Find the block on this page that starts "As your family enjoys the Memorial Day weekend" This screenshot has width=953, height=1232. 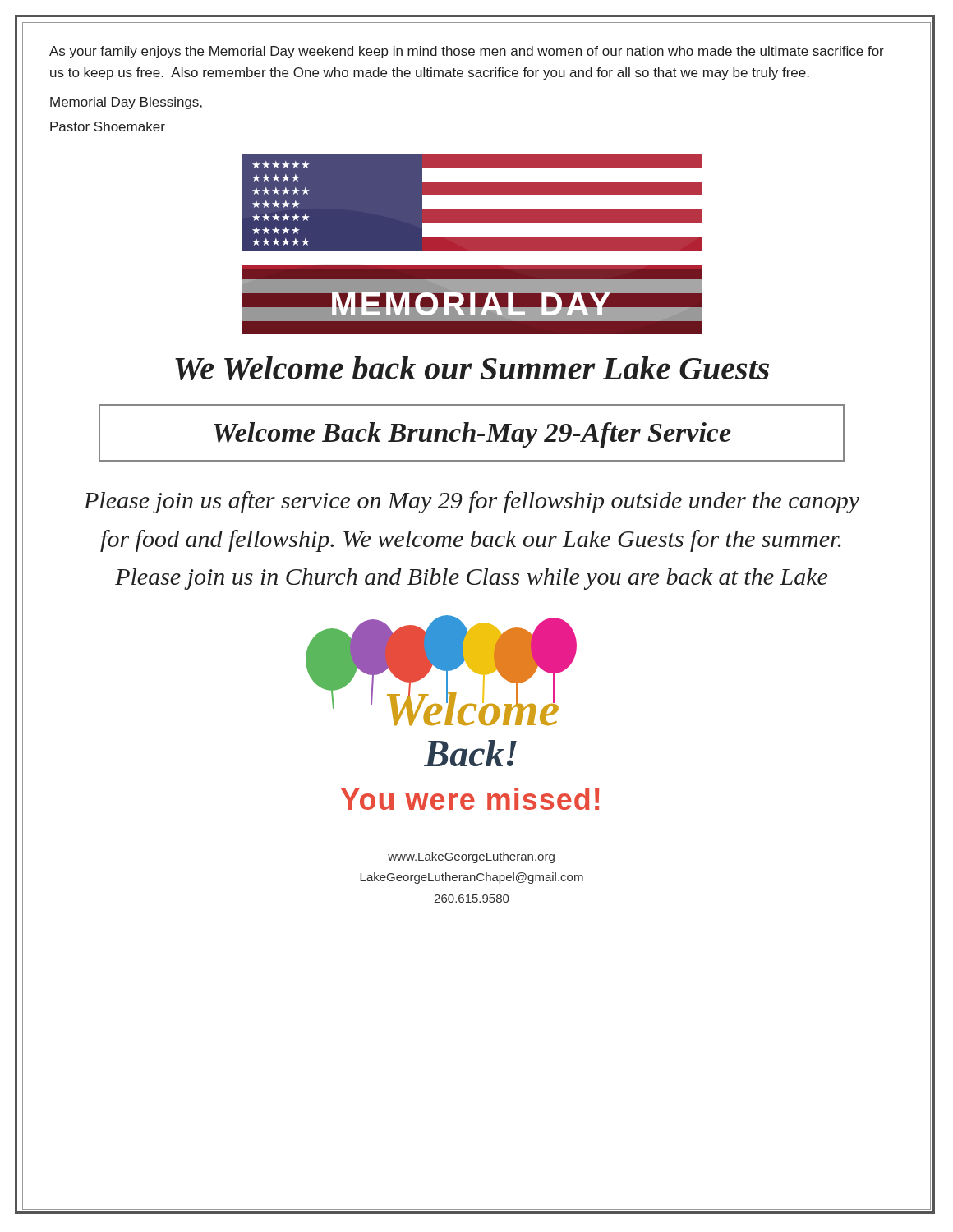467,62
